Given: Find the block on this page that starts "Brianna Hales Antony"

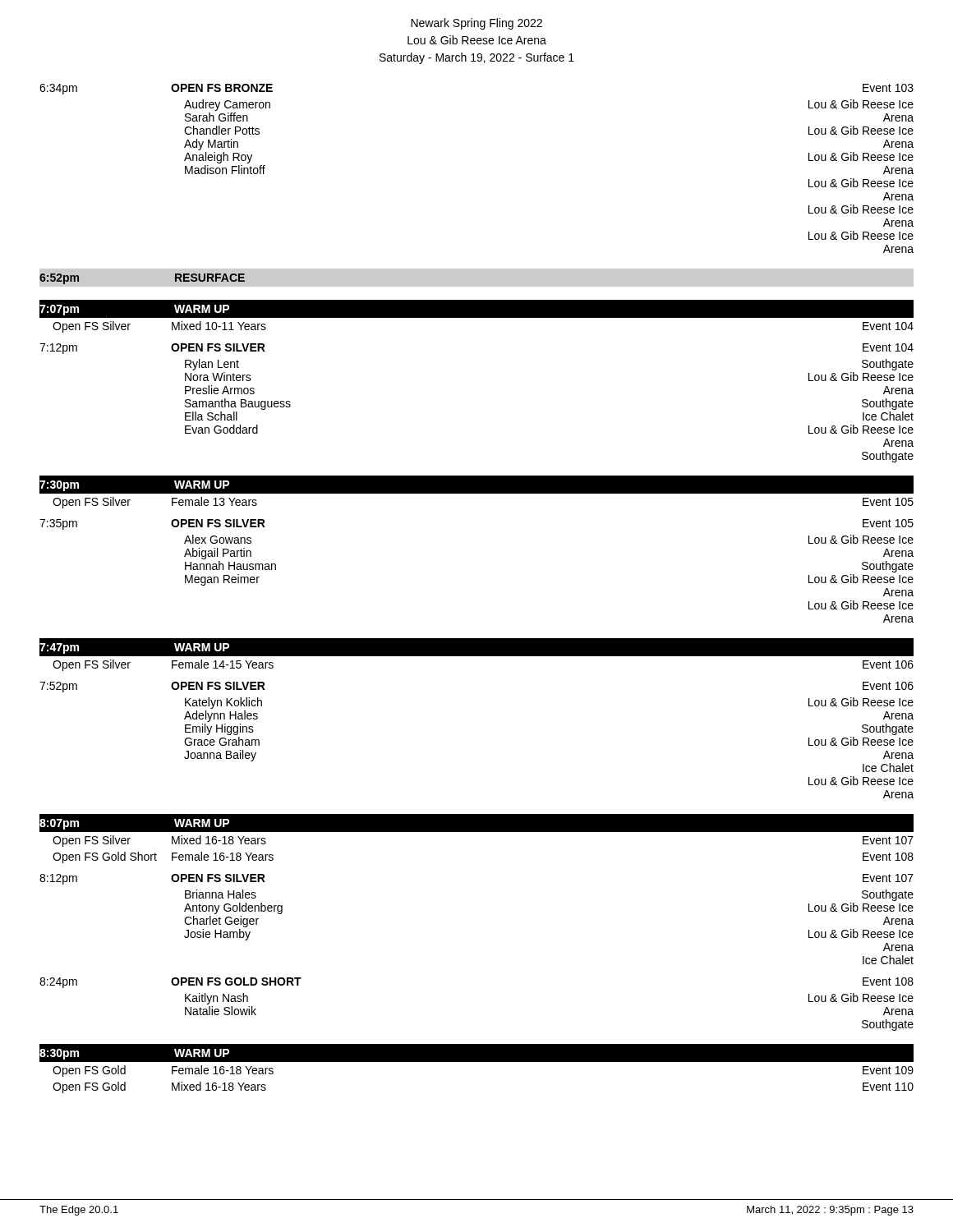Looking at the screenshot, I should (x=221, y=895).
